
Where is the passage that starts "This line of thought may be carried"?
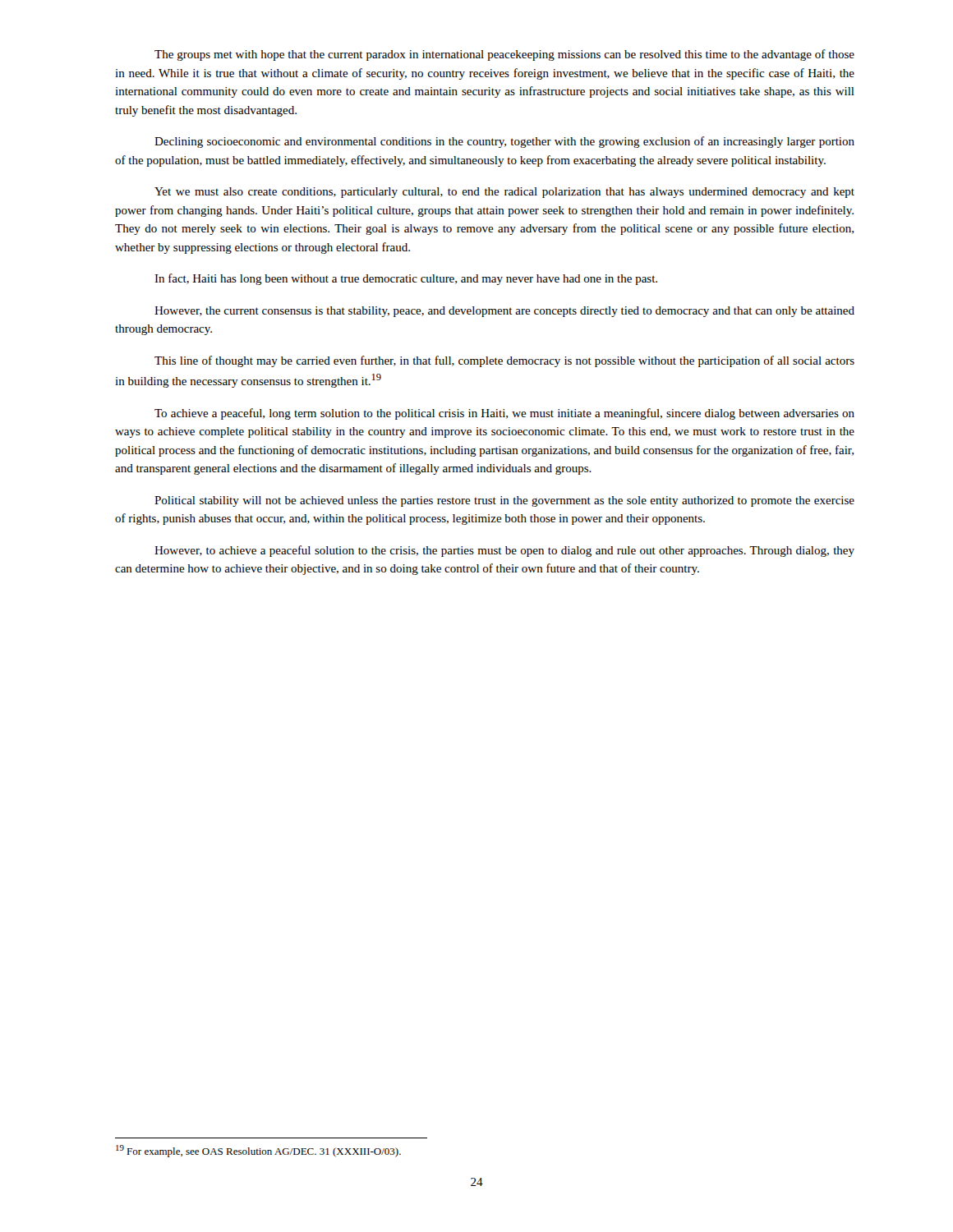tap(485, 371)
